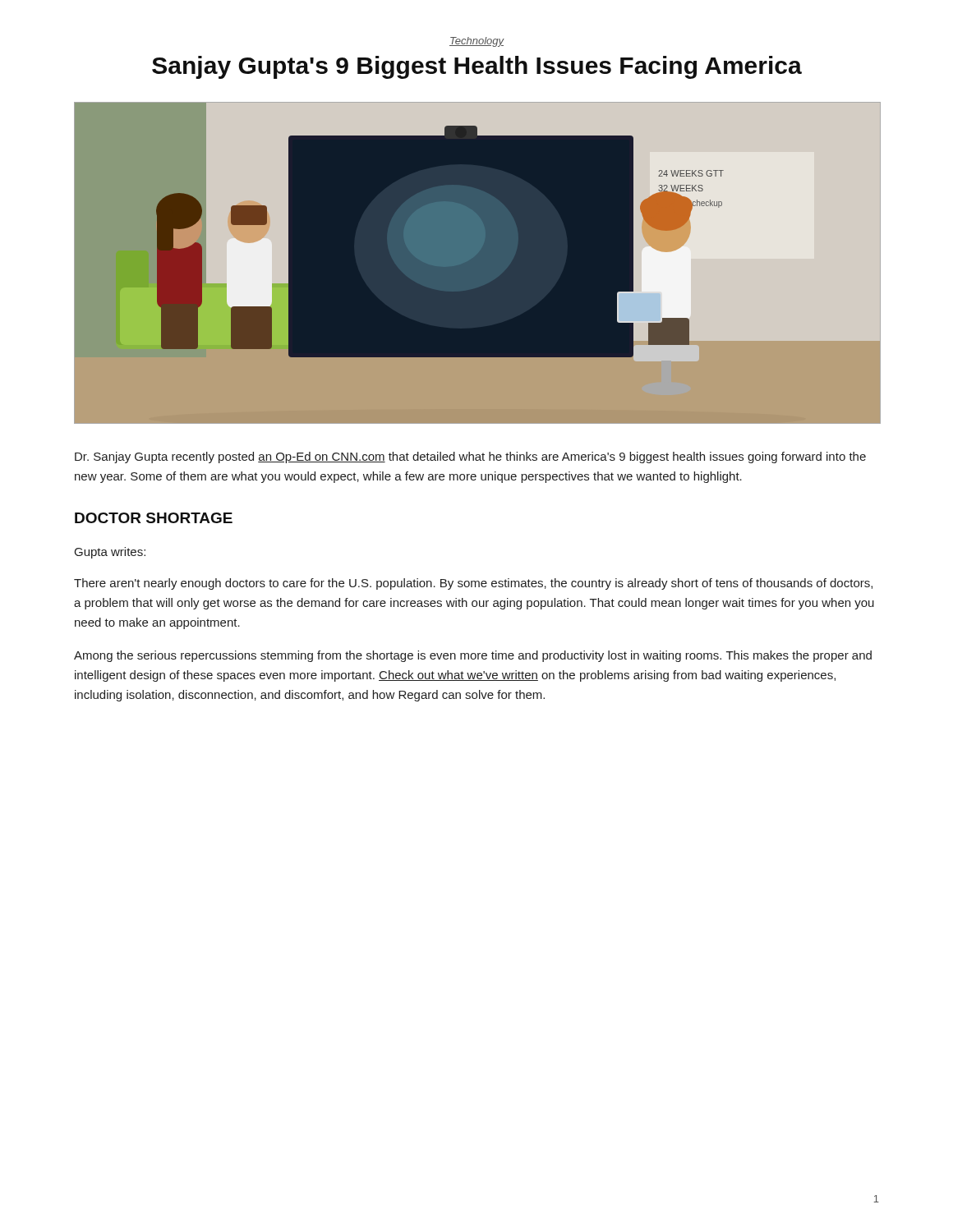
Task: Locate the section header that says "DOCTOR SHORTAGE"
Action: click(x=153, y=518)
